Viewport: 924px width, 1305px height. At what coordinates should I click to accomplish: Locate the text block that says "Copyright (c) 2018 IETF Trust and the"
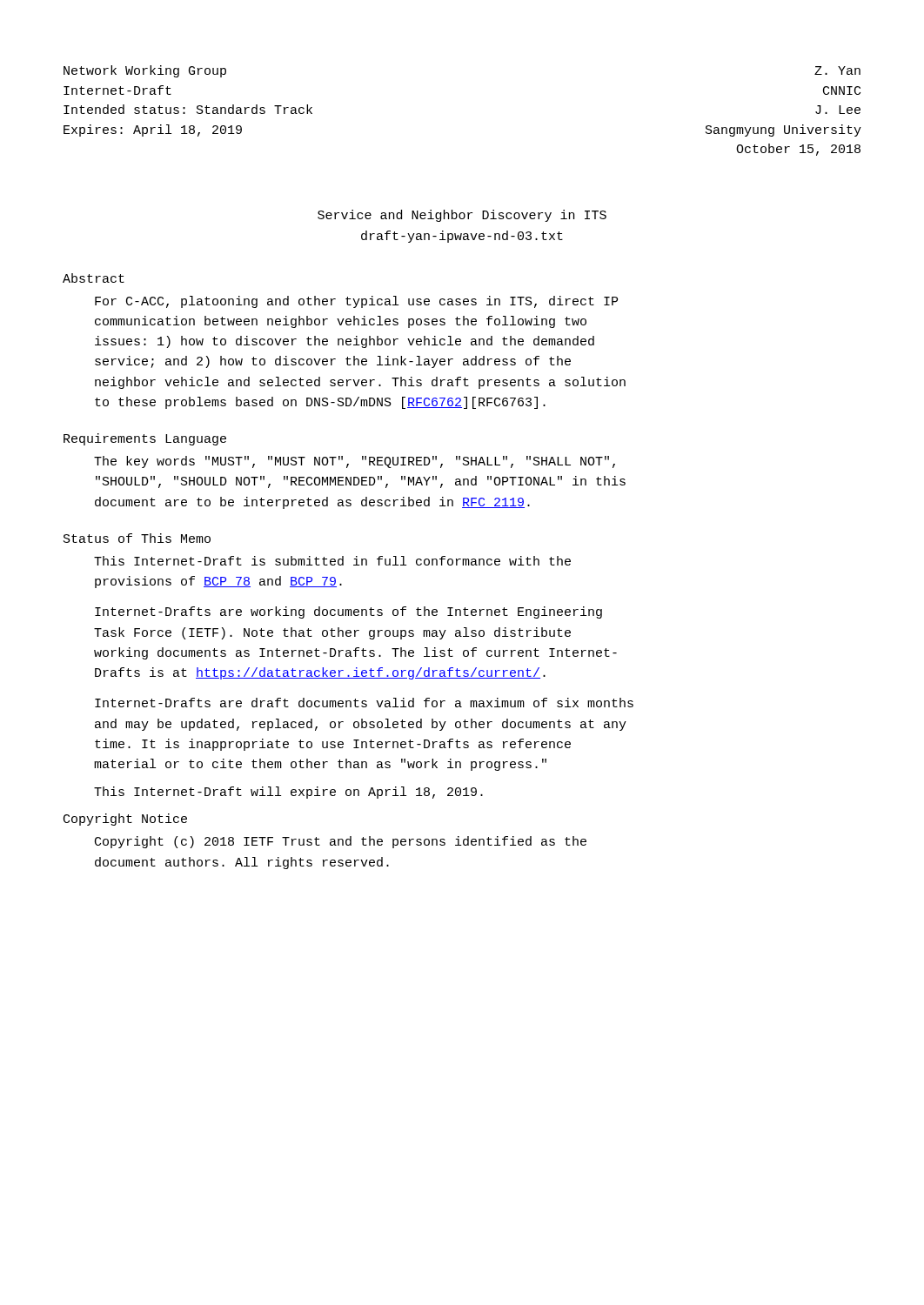(x=341, y=853)
